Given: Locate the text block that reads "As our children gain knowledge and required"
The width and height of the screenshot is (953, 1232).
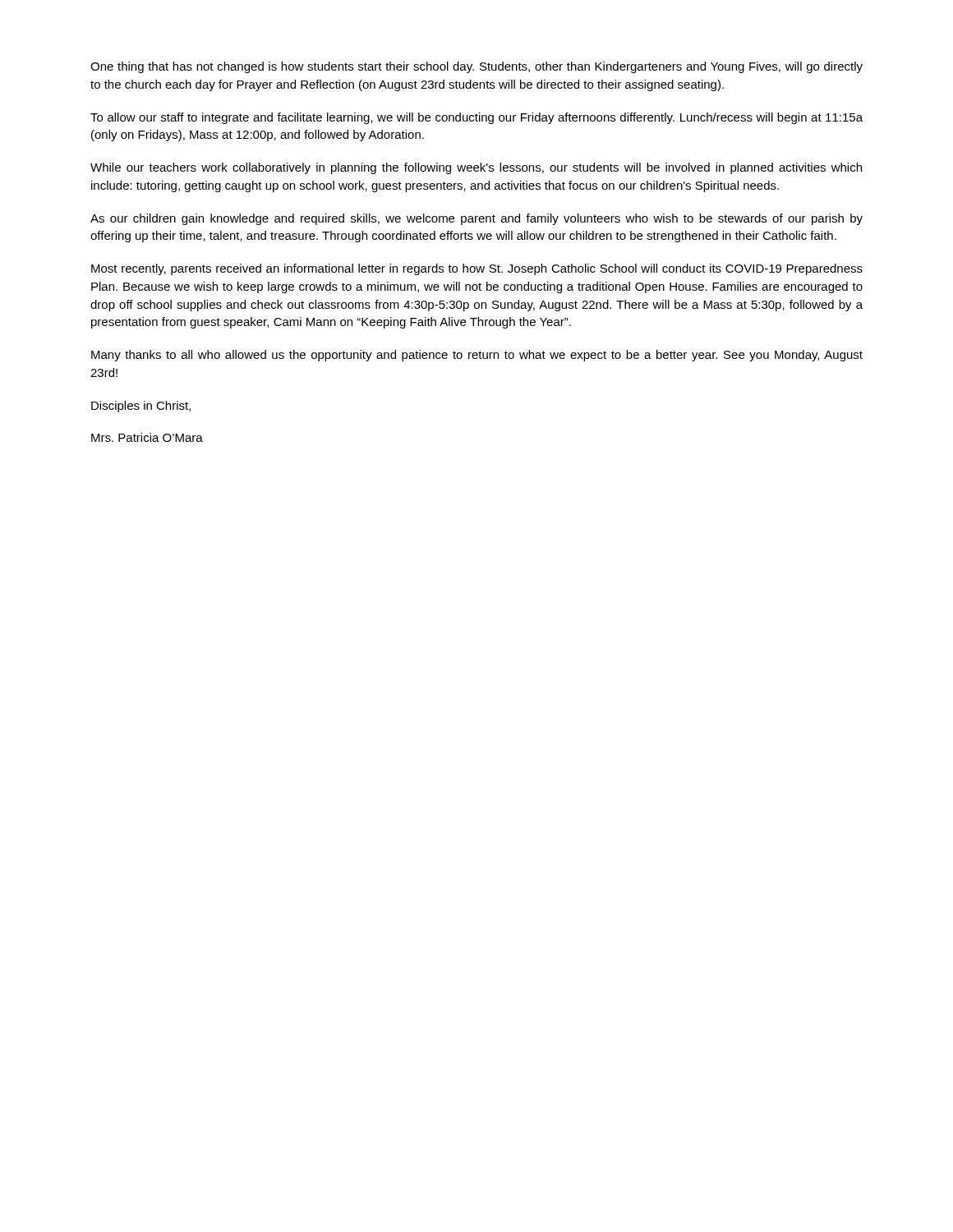Looking at the screenshot, I should tap(476, 227).
